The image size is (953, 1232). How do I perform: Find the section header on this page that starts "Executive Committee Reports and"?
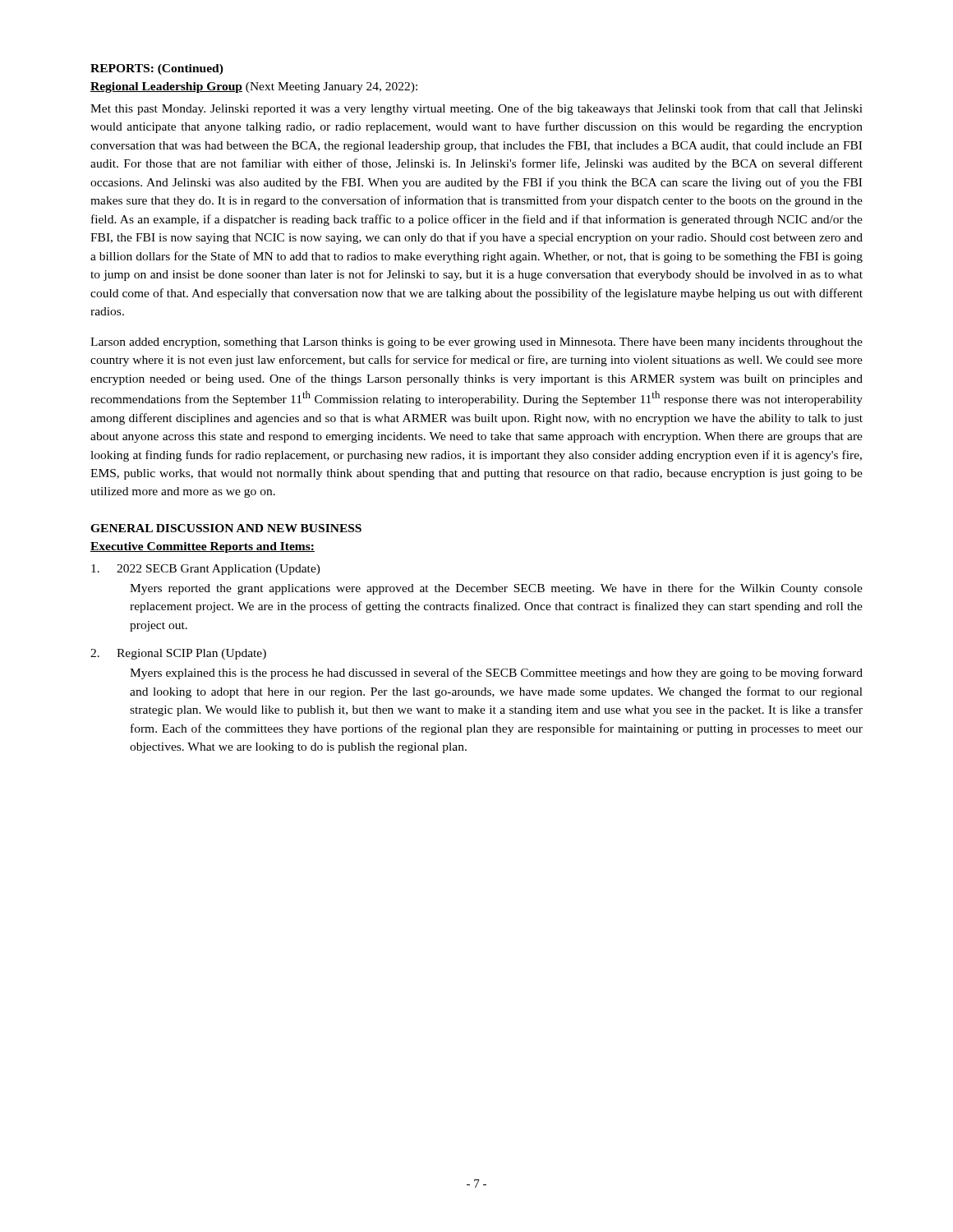tap(202, 546)
